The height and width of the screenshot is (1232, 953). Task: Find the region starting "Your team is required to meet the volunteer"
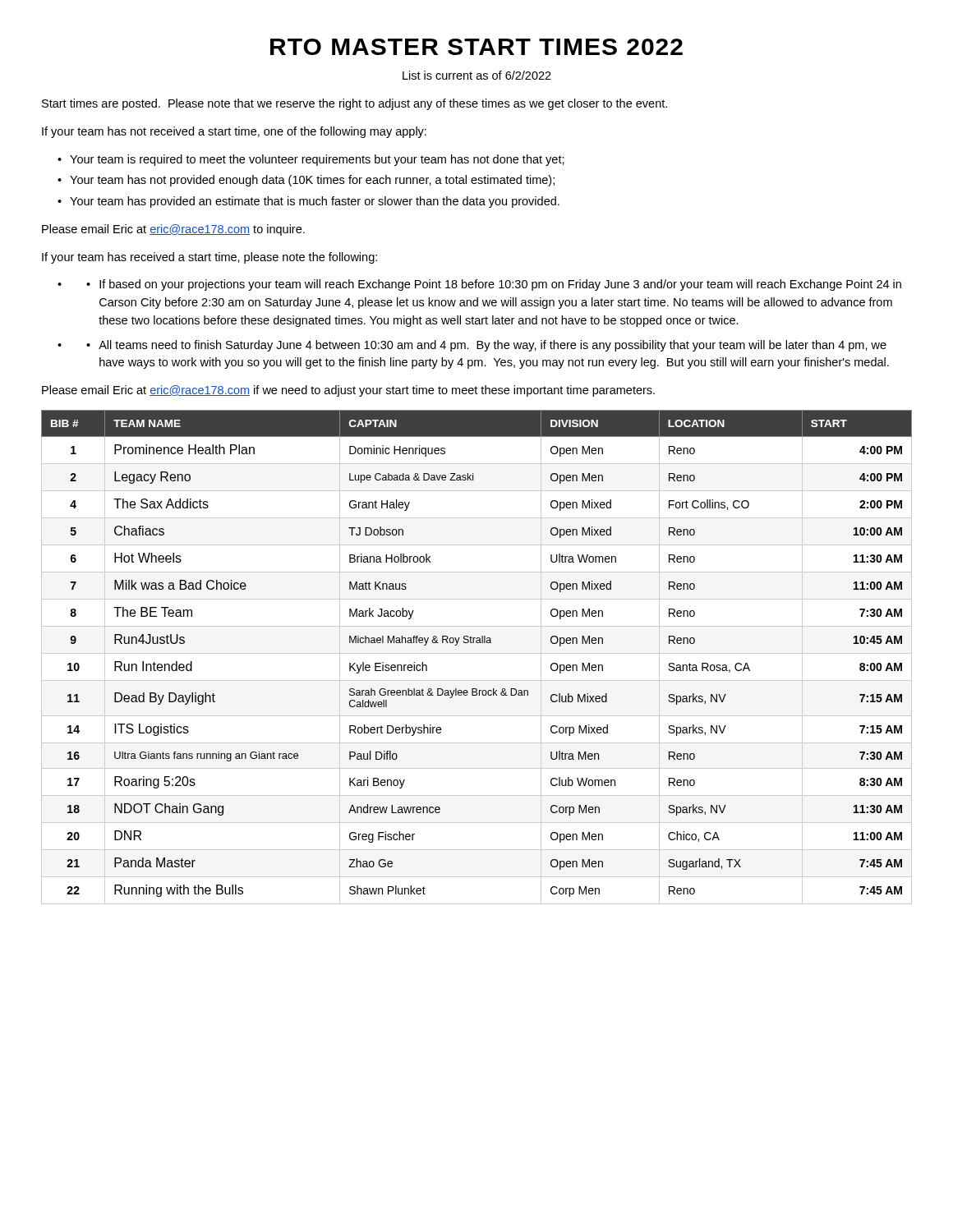(x=317, y=159)
